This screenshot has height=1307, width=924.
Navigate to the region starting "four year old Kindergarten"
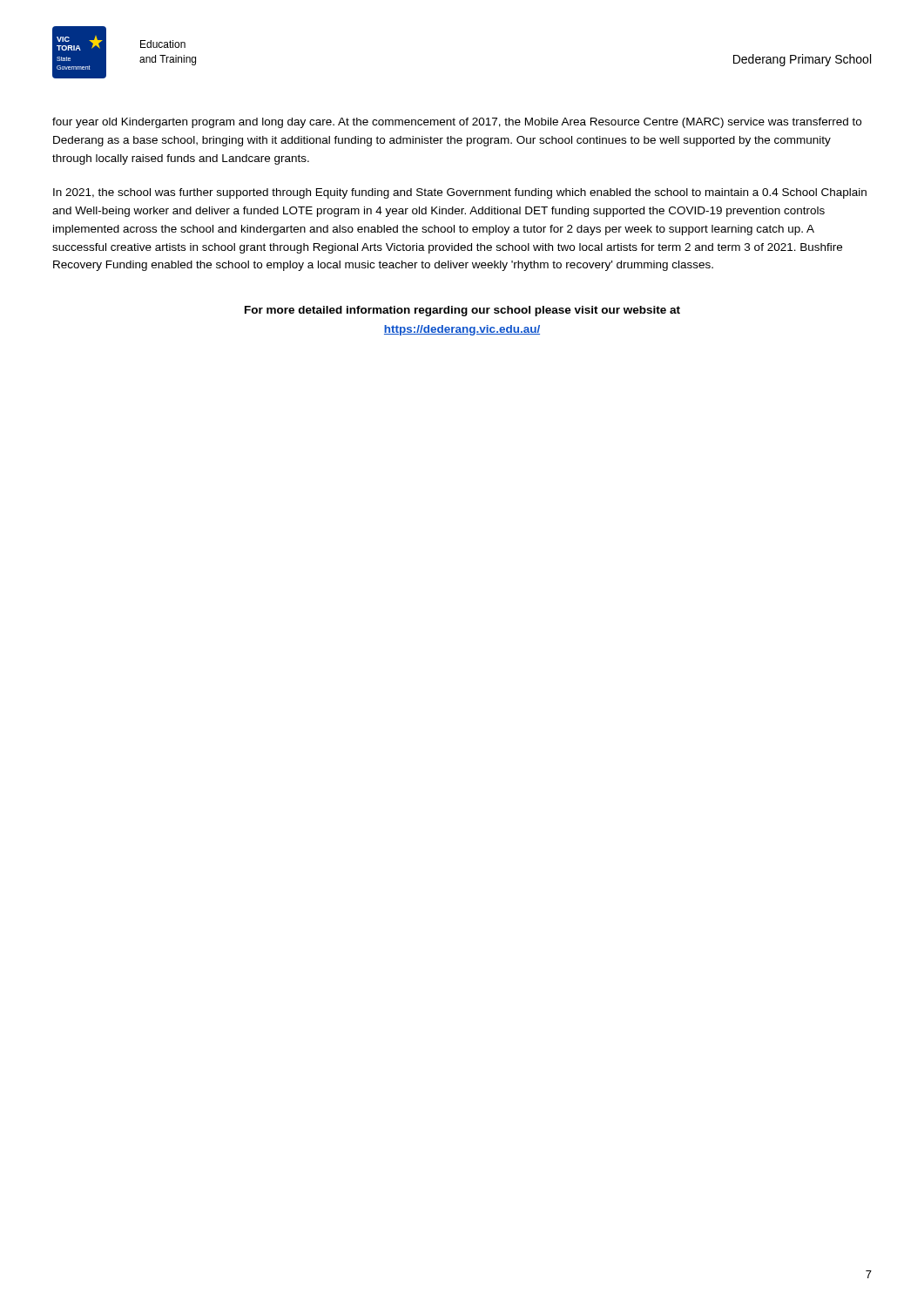pyautogui.click(x=457, y=140)
